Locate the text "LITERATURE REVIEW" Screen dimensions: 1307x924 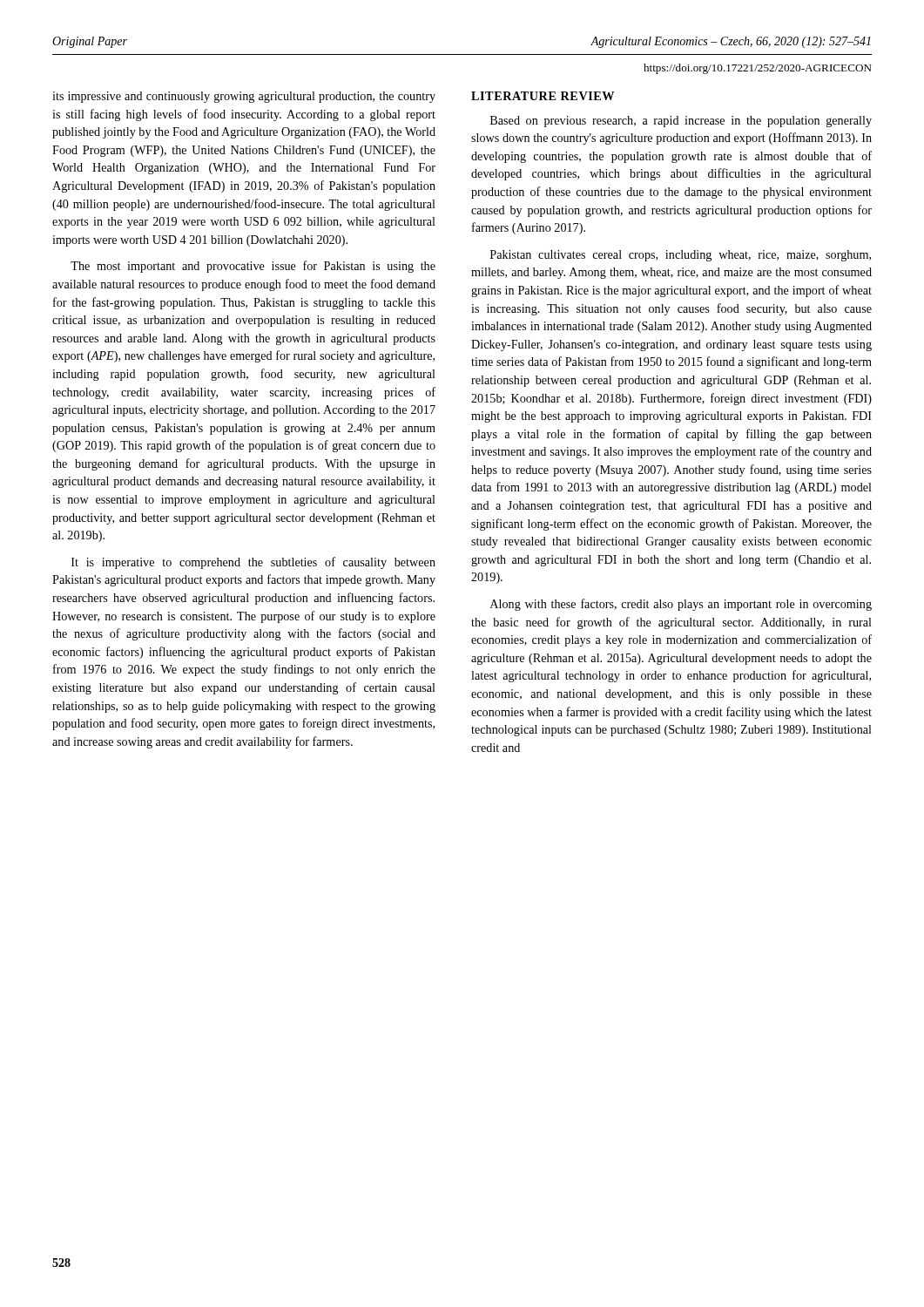tap(543, 96)
